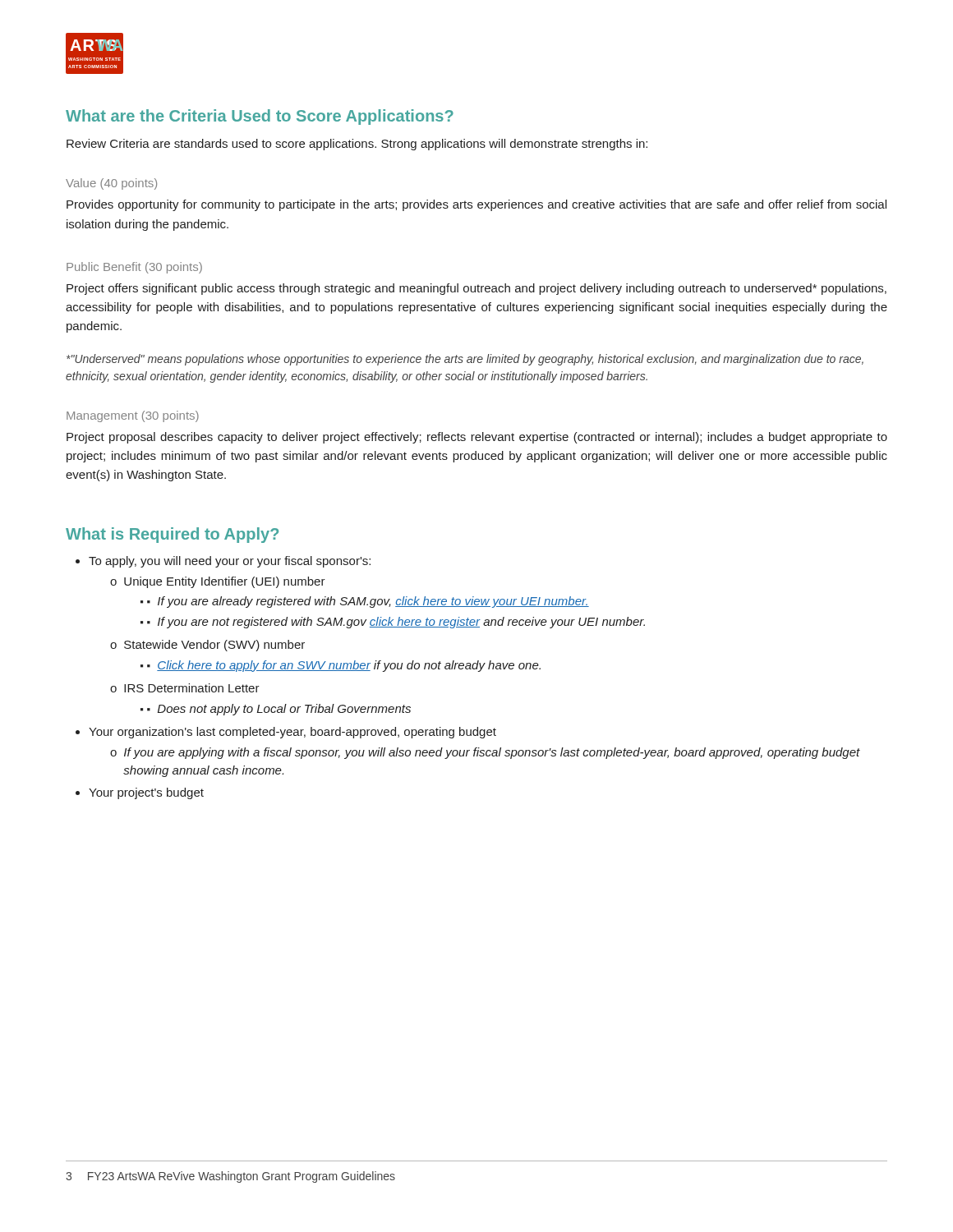Select the section header that says "Public Benefit (30"

click(134, 266)
